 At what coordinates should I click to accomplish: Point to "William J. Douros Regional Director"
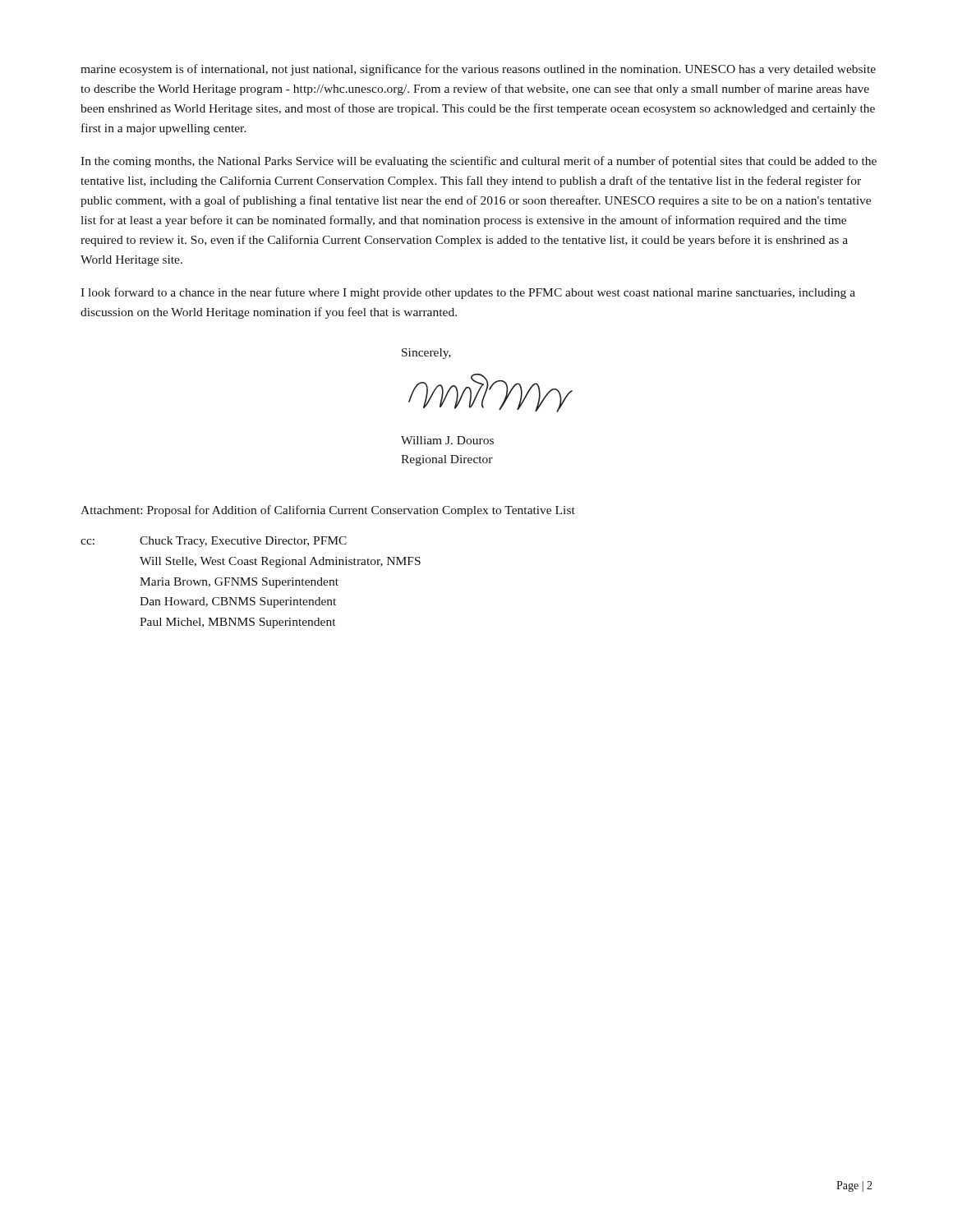[x=448, y=450]
